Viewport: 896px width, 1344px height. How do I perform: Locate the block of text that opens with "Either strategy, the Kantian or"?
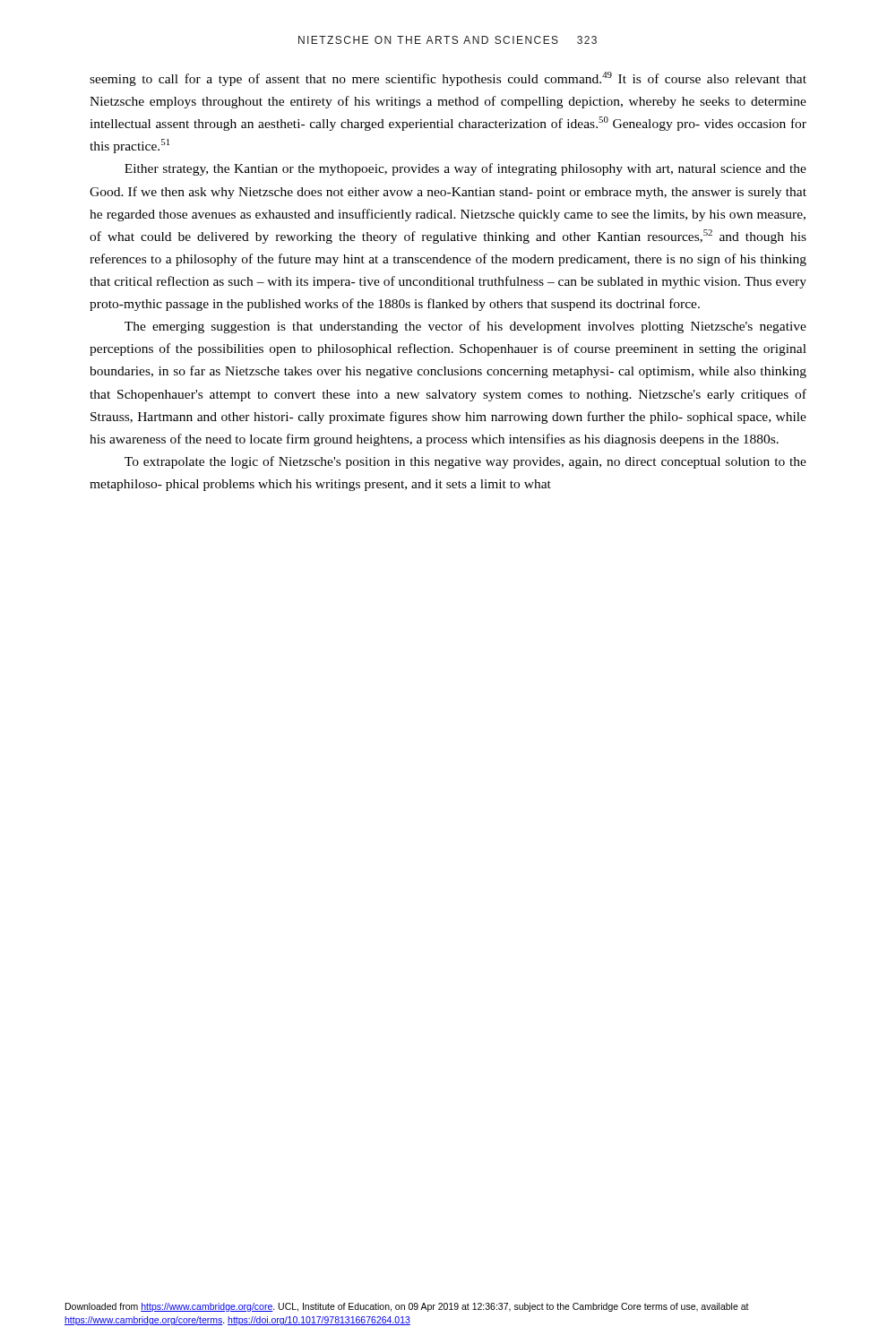coord(448,236)
